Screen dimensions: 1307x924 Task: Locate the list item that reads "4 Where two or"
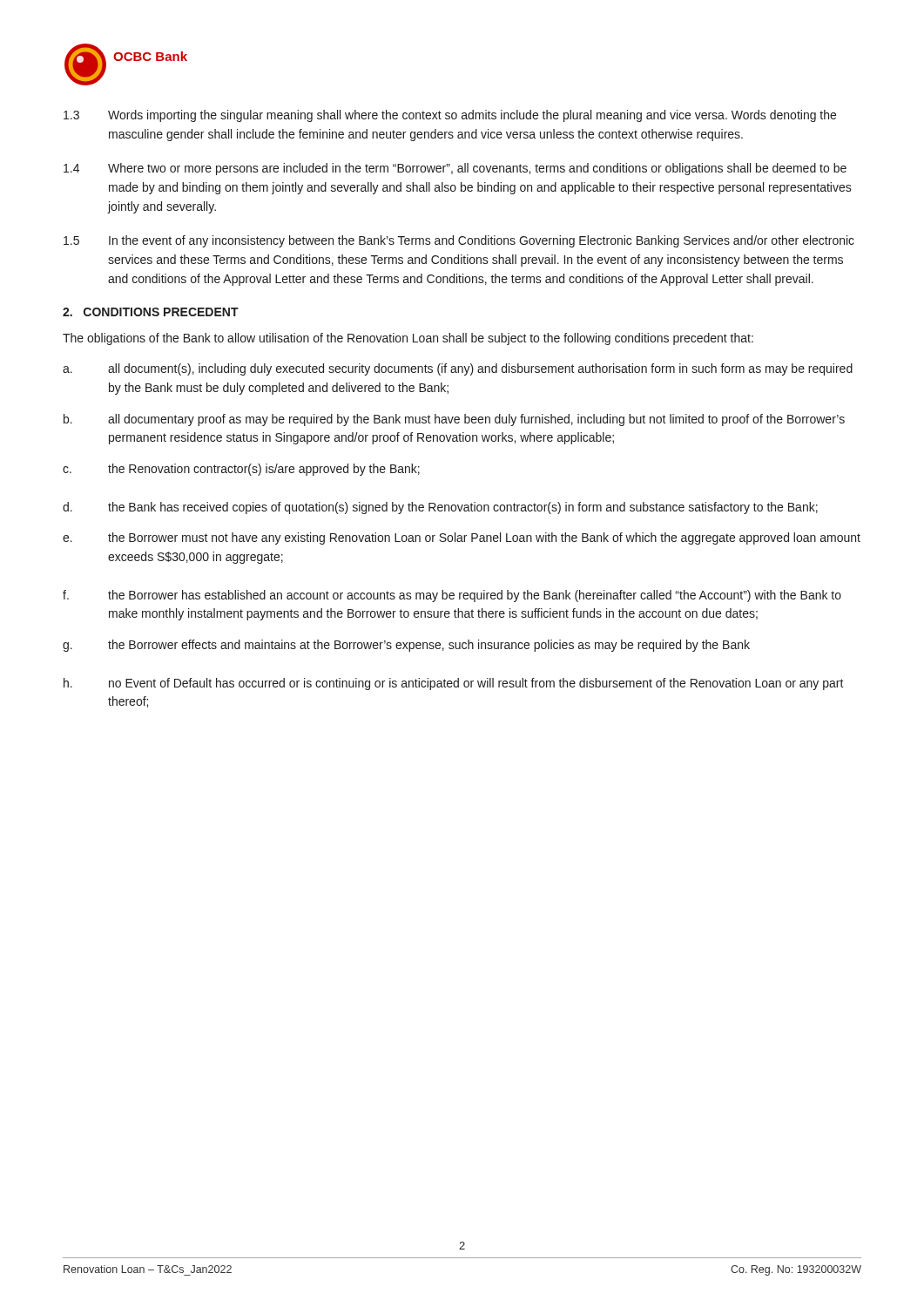click(462, 188)
